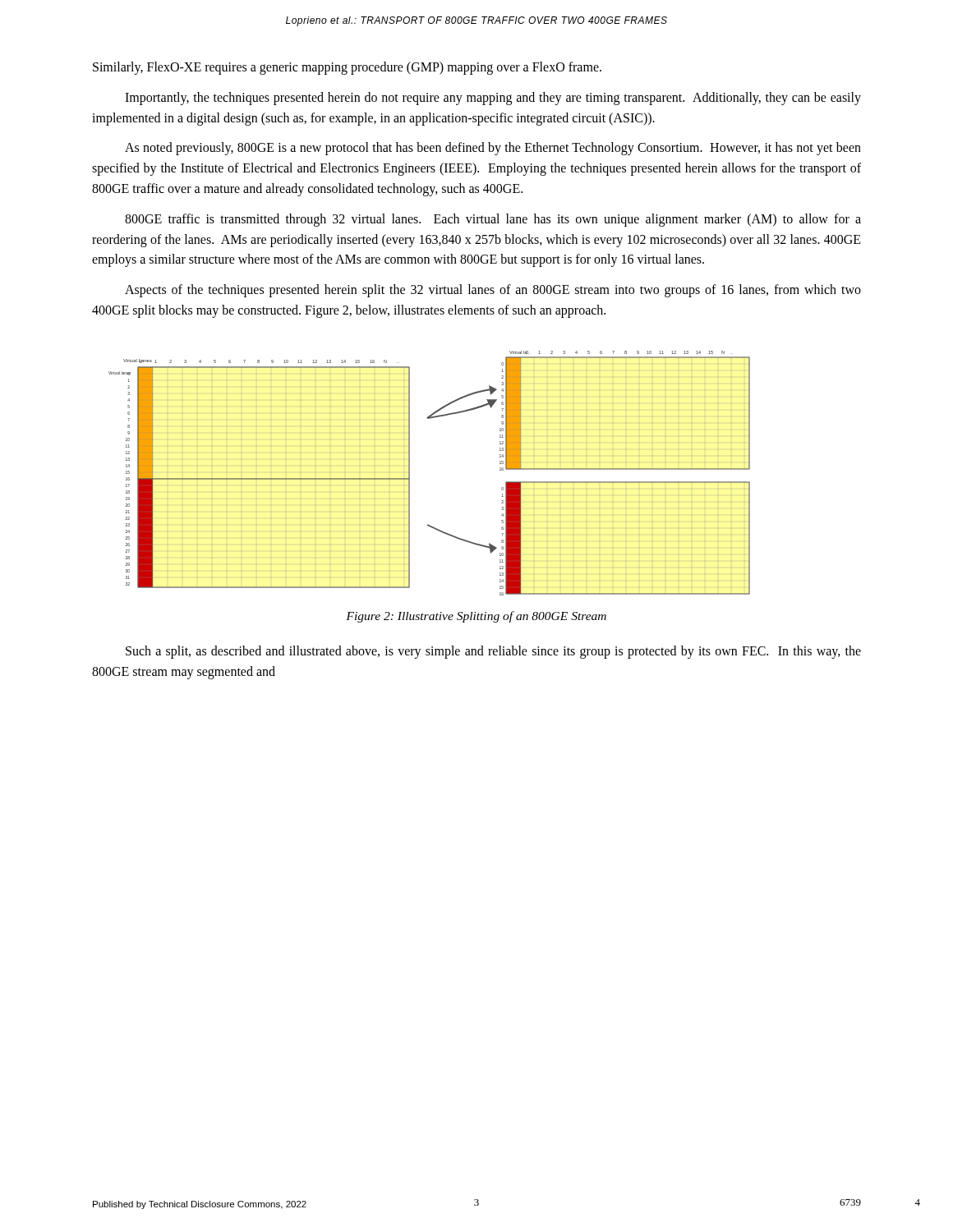The height and width of the screenshot is (1232, 953).
Task: Find the region starting "As noted previously, 800GE is a new"
Action: (x=476, y=168)
